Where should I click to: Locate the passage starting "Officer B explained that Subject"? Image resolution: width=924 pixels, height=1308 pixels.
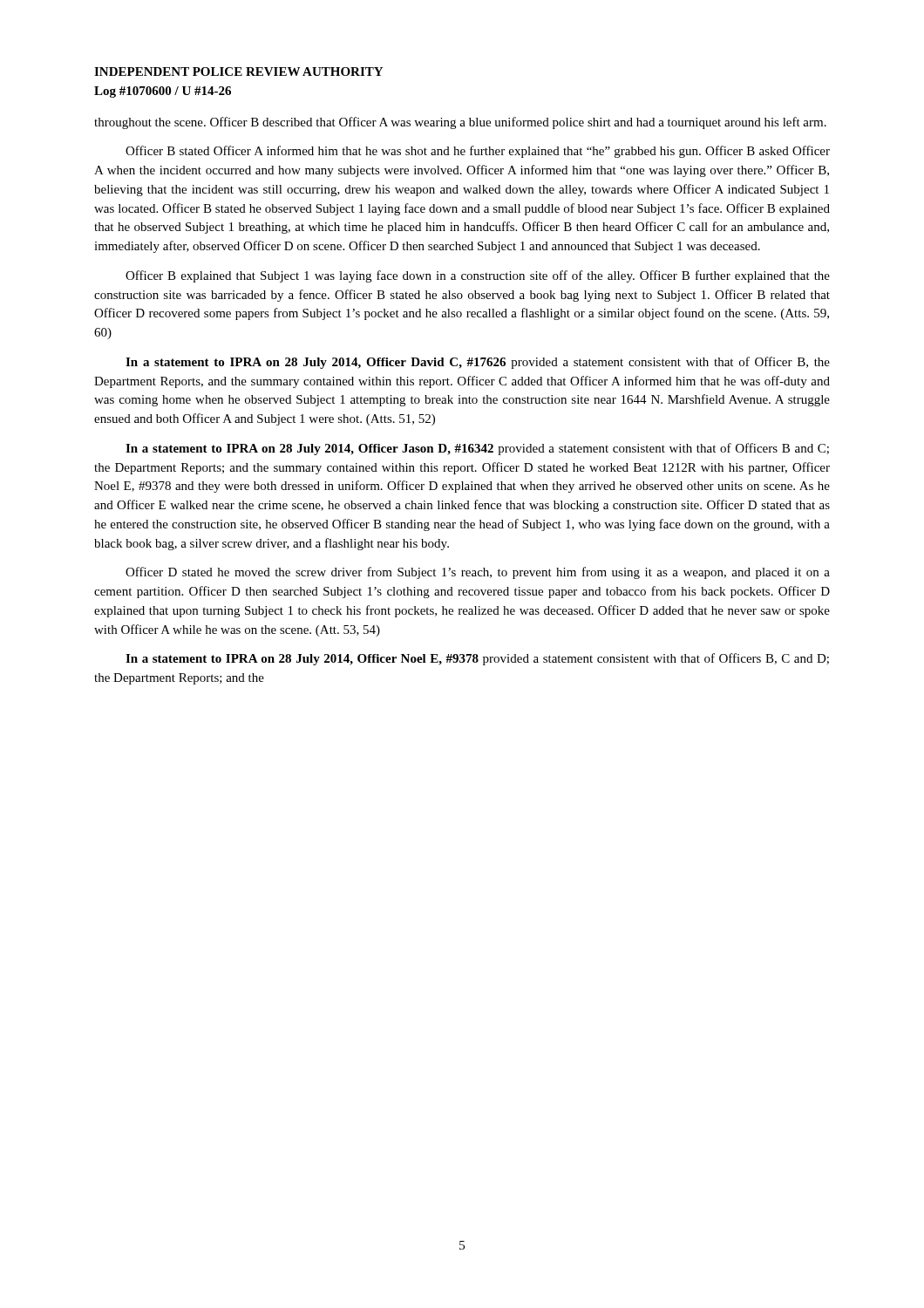462,304
